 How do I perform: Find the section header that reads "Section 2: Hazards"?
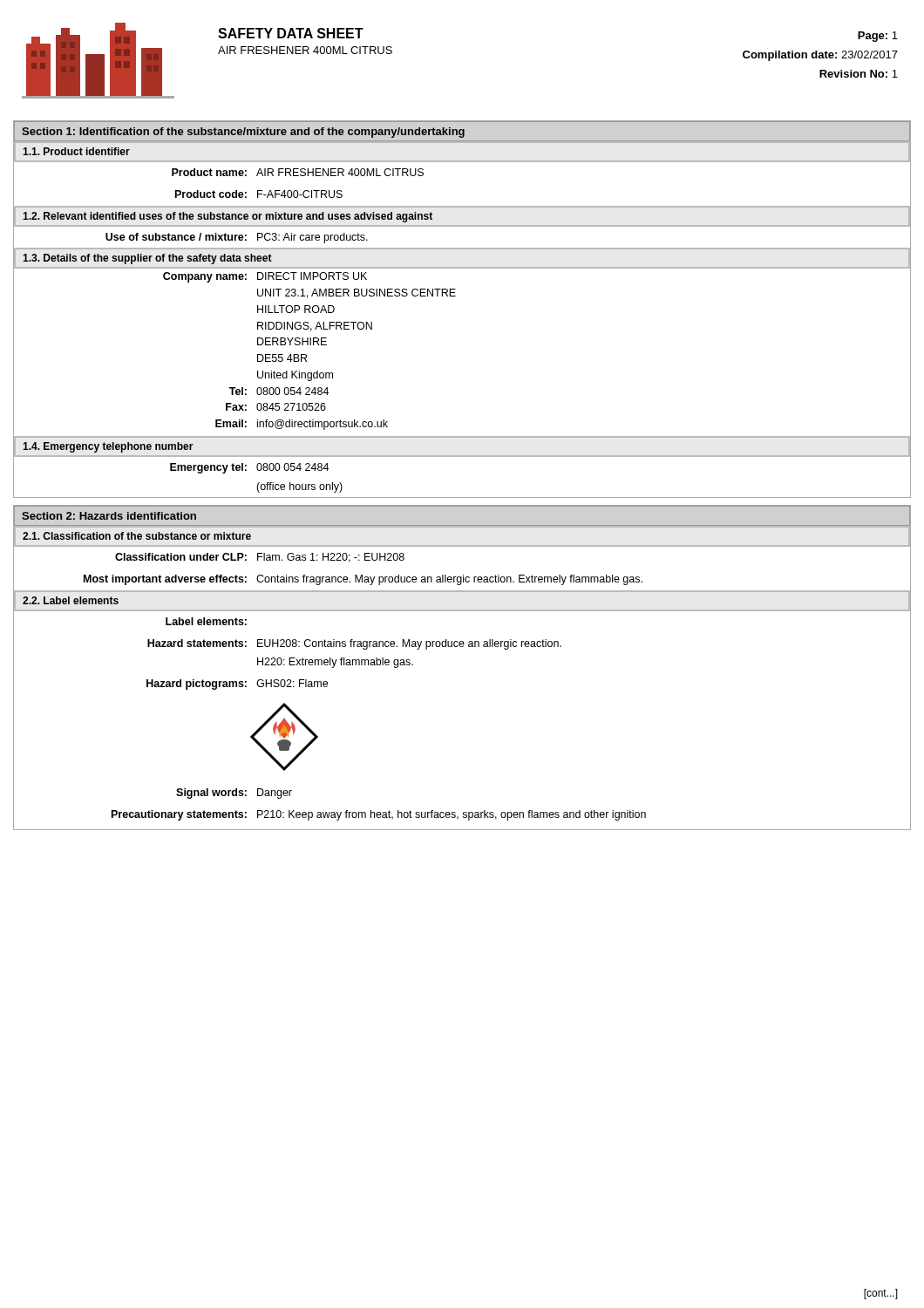(109, 516)
